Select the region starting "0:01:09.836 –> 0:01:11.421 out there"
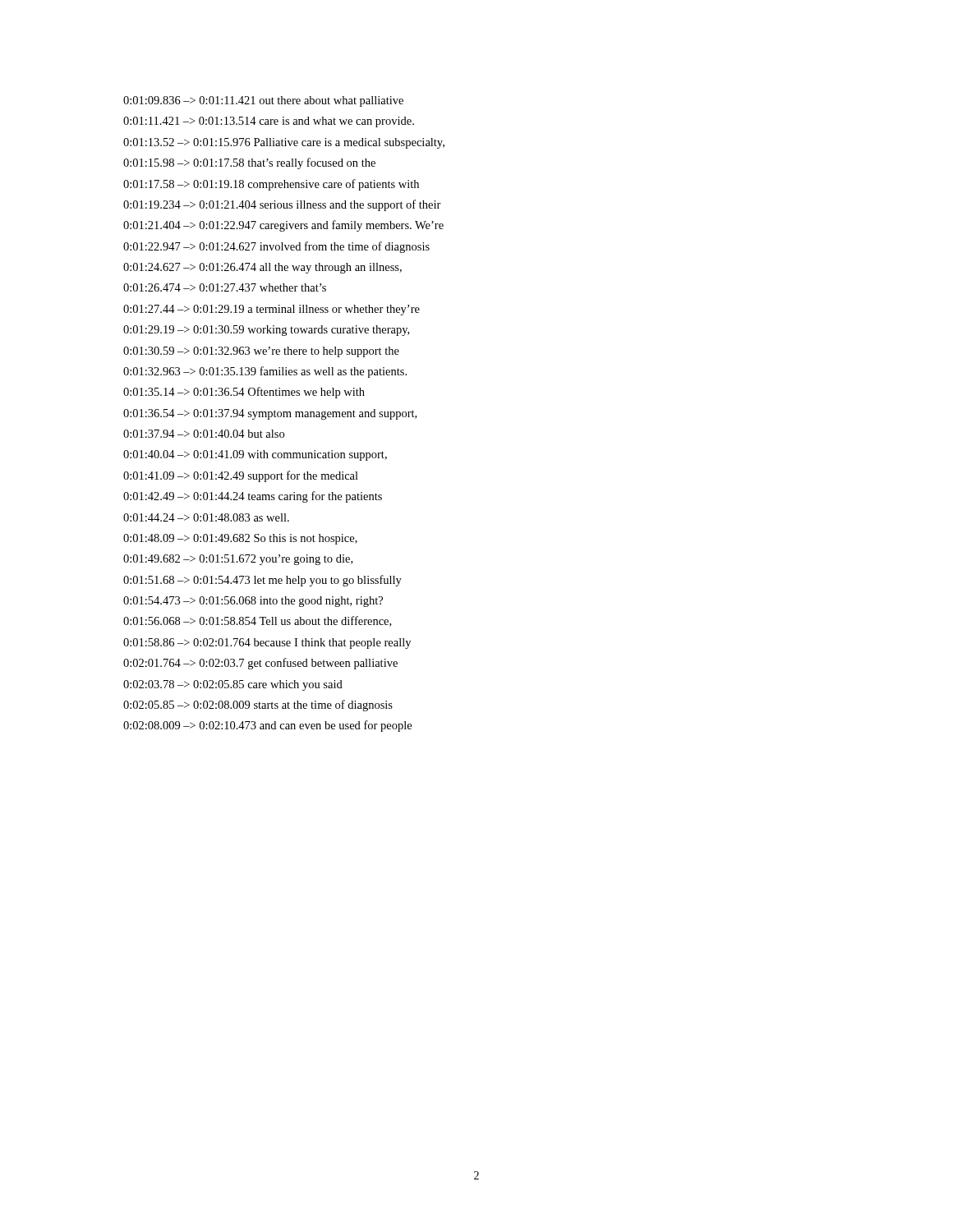Viewport: 953px width, 1232px height. click(x=263, y=101)
